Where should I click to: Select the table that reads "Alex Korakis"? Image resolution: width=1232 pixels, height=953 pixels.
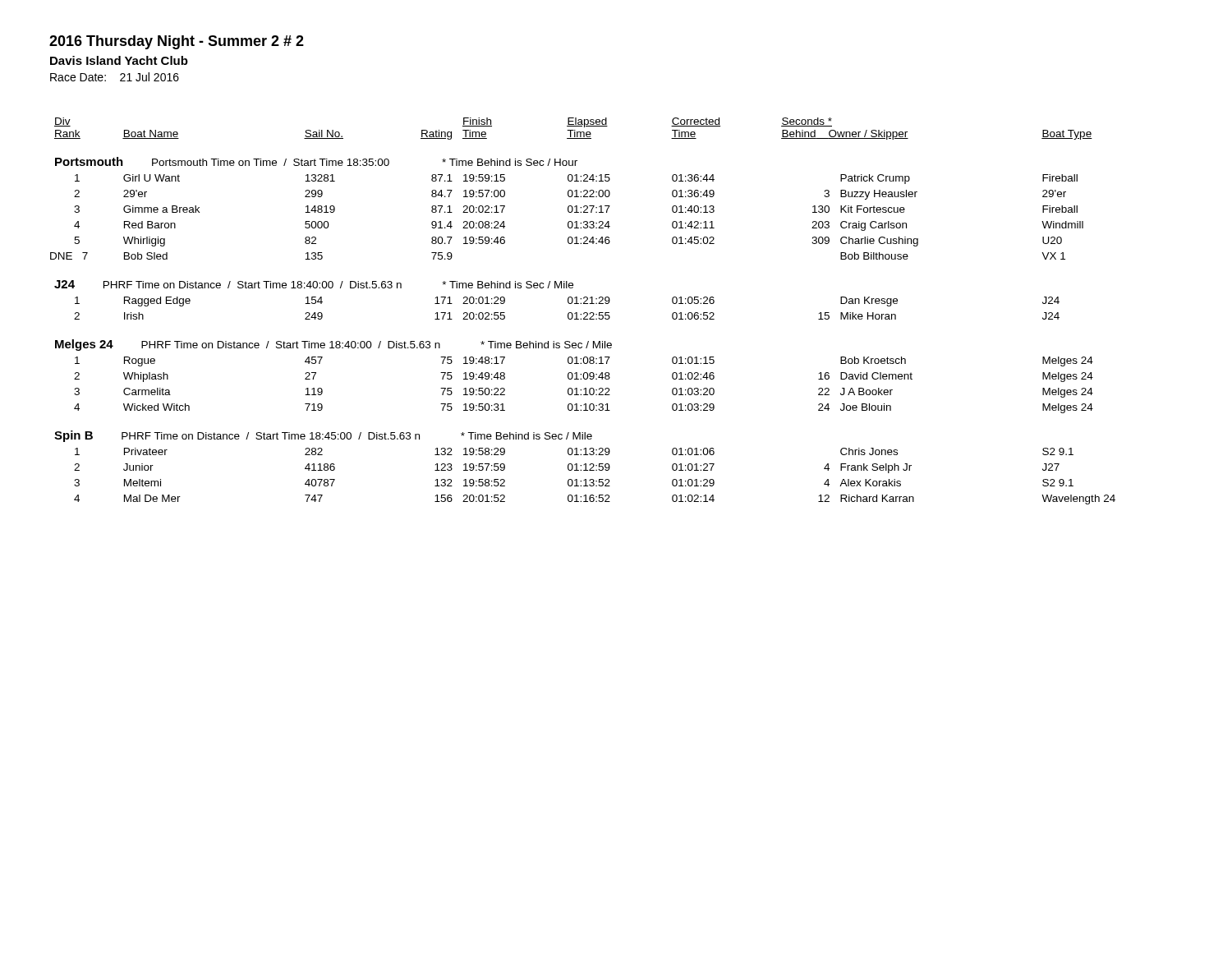click(x=616, y=310)
